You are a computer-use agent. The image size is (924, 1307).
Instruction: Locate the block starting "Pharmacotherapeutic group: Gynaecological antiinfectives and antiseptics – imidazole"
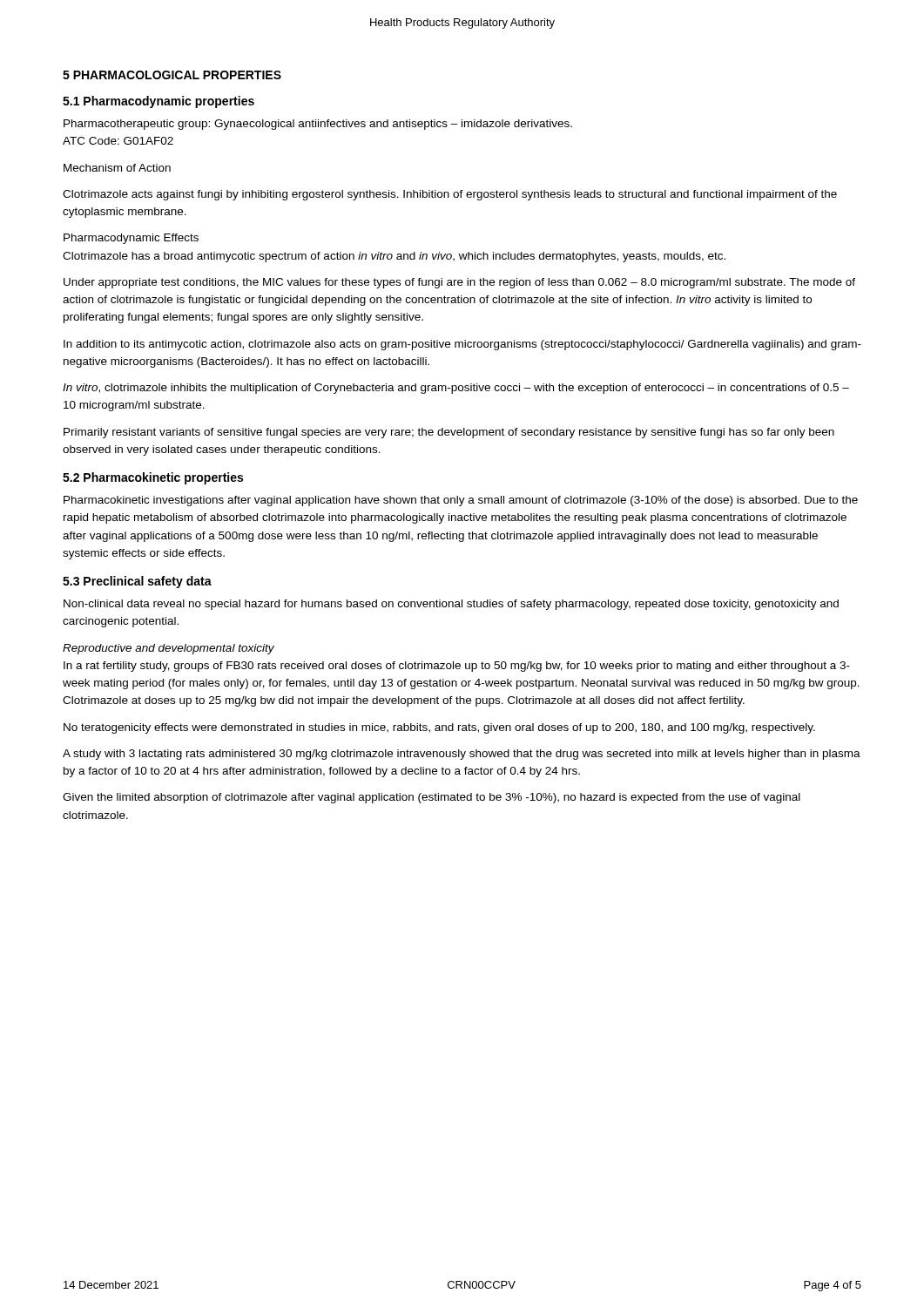click(x=318, y=132)
